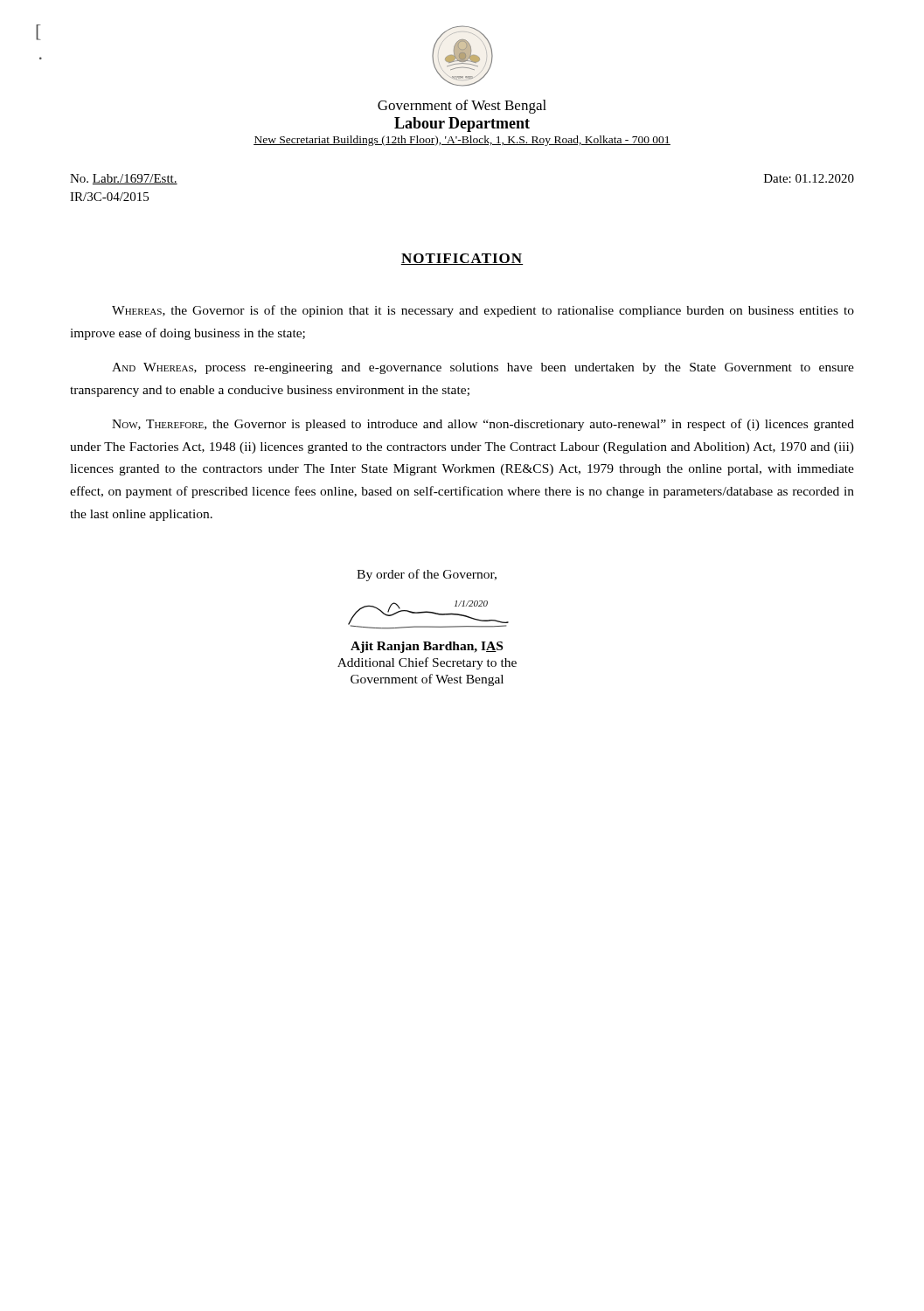The height and width of the screenshot is (1311, 924).
Task: Find the logo
Action: click(462, 58)
